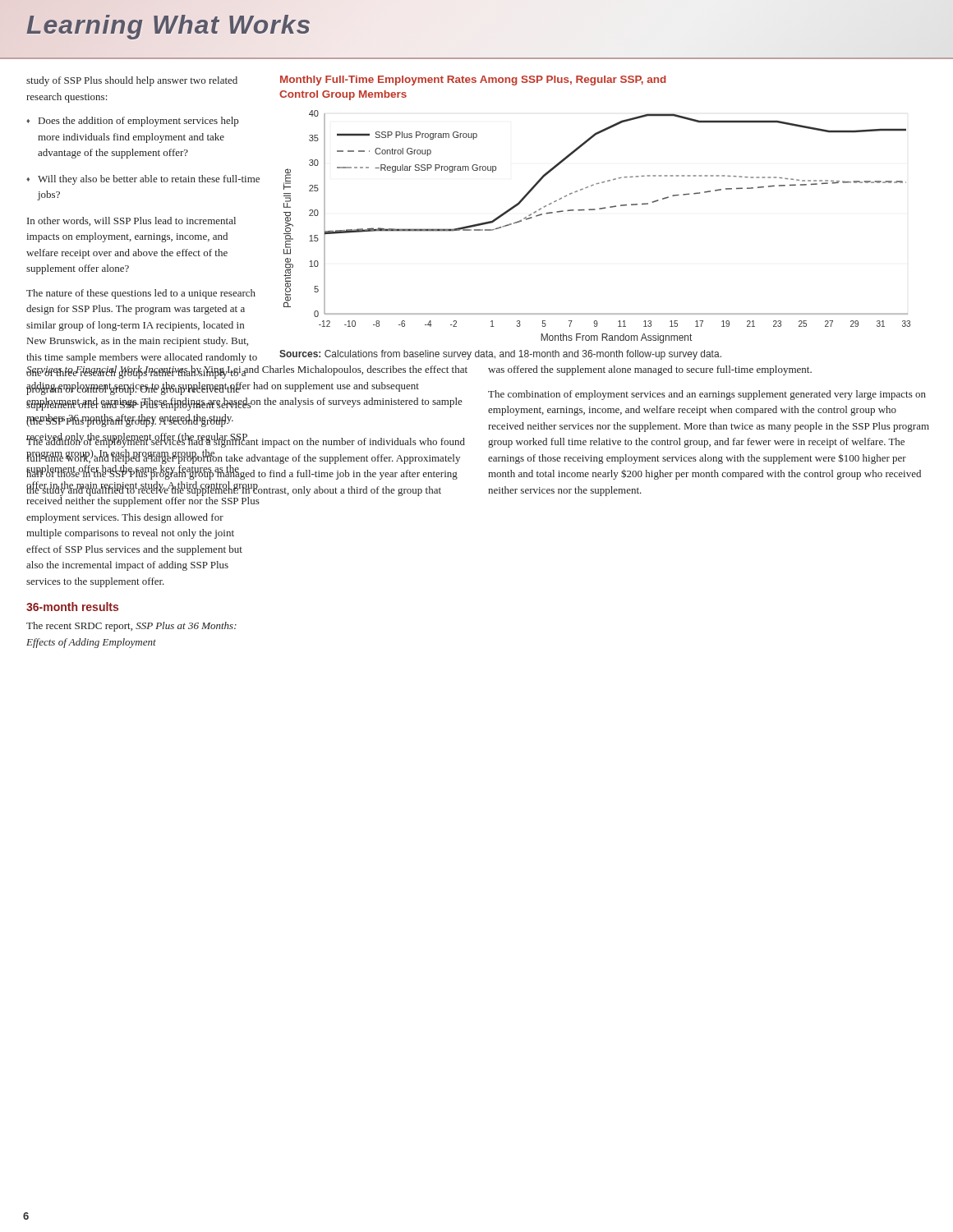Find the text block with the text "Services to Financial Work Incentives"
Viewport: 953px width, 1232px height.
pyautogui.click(x=247, y=430)
